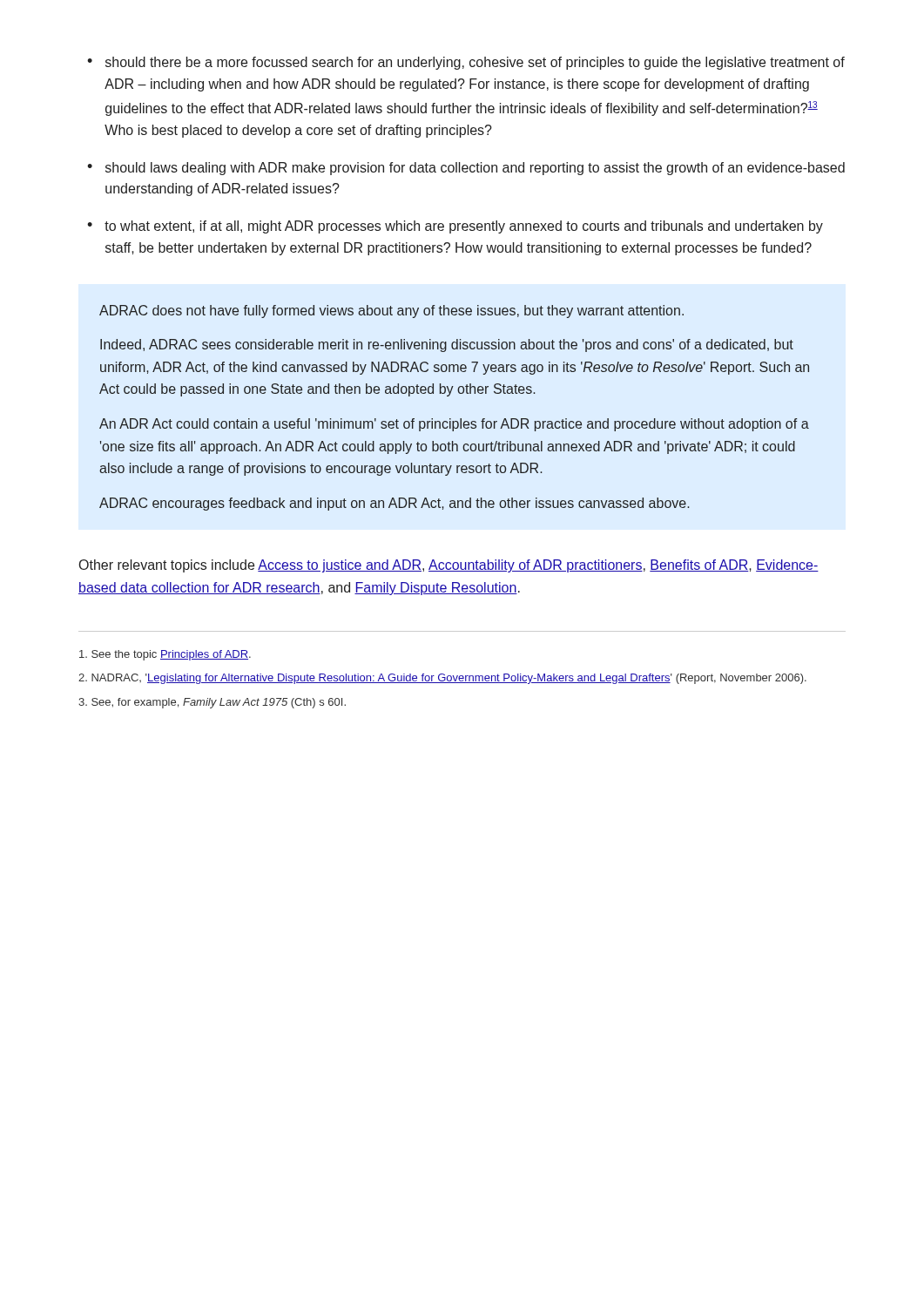Viewport: 924px width, 1307px height.
Task: Locate the region starting "See, for example, Family Law Act 1975"
Action: pos(213,702)
